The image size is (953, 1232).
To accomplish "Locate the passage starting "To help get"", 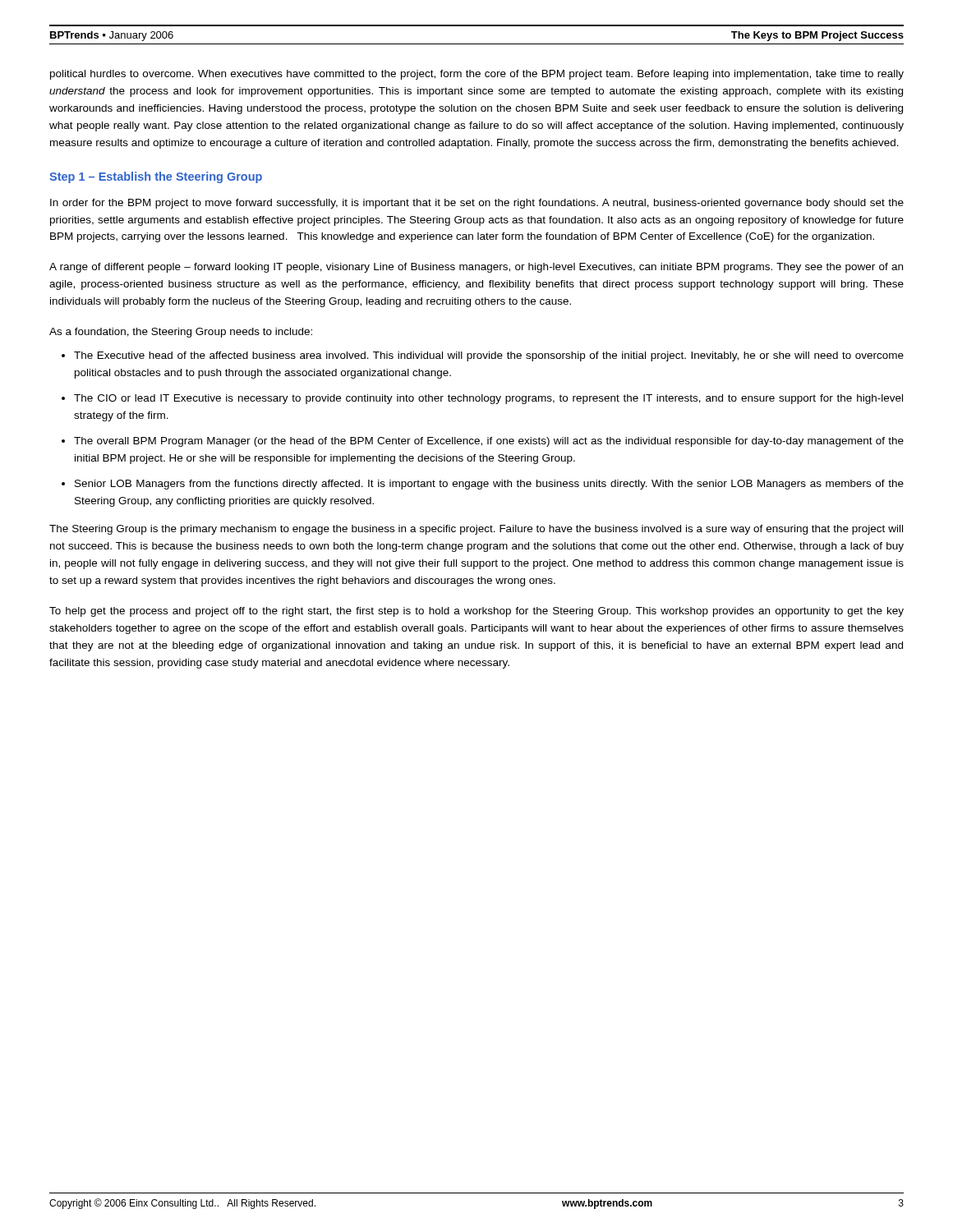I will coord(476,637).
